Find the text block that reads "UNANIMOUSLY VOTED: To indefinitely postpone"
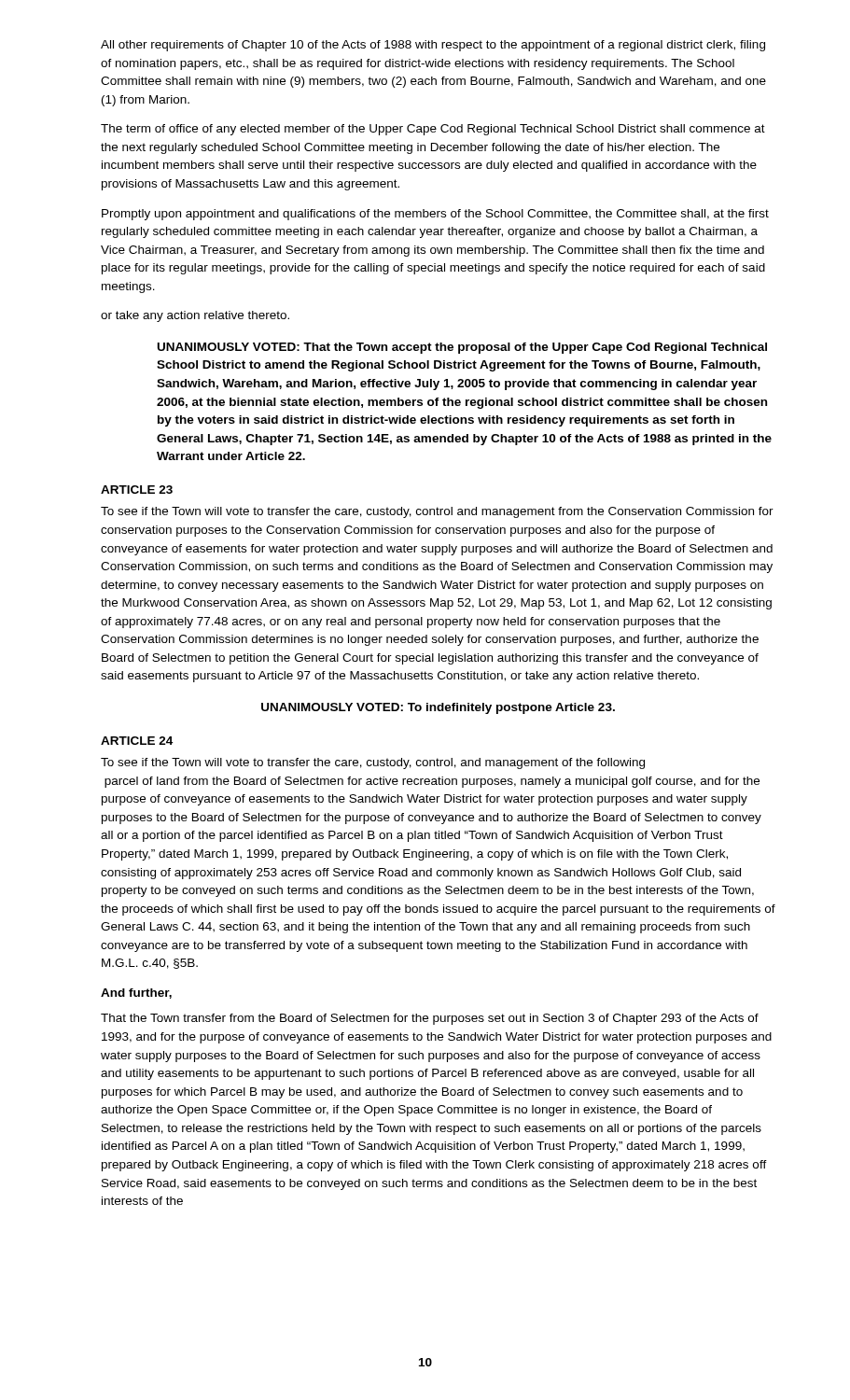 click(x=438, y=707)
